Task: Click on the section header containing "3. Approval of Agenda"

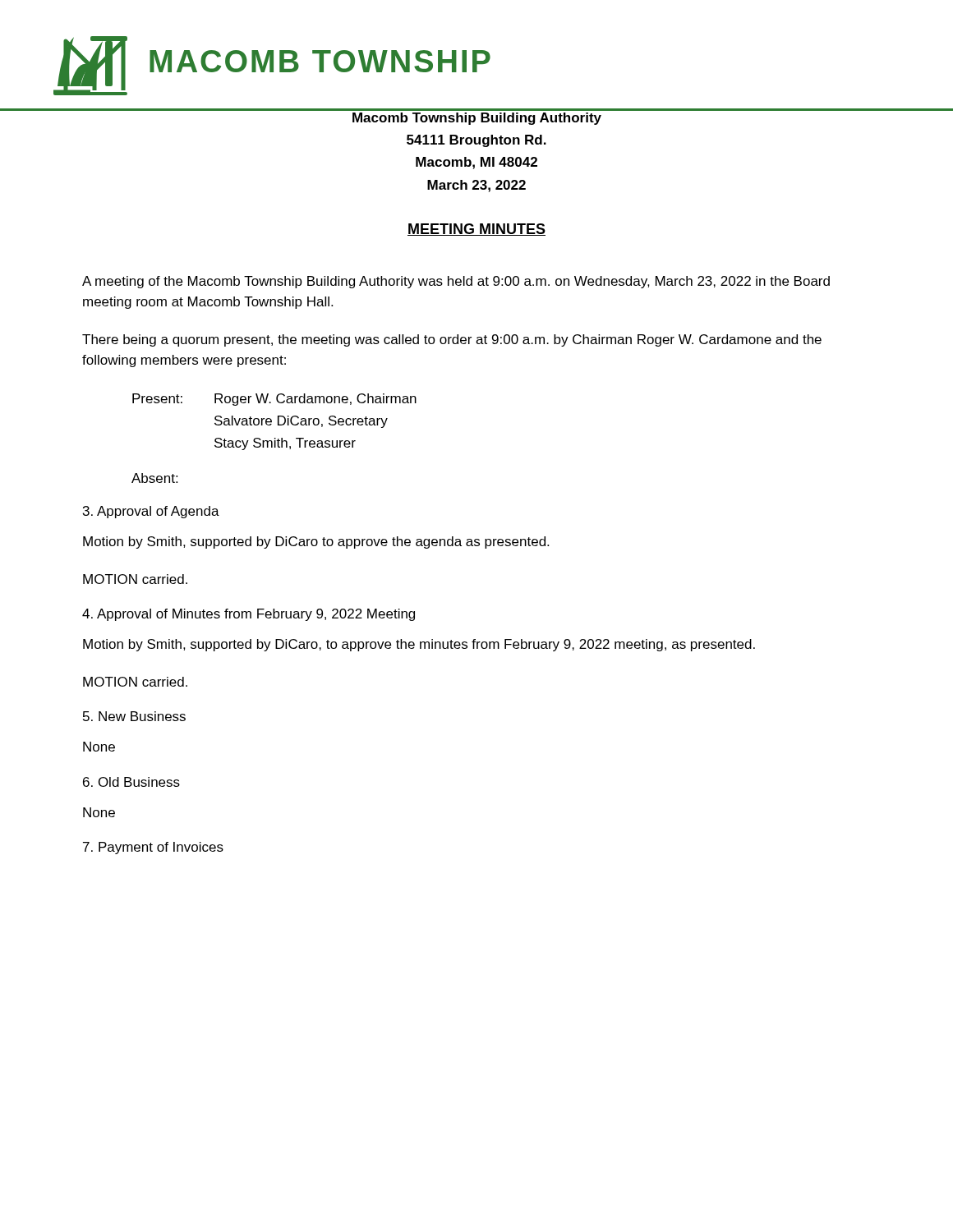Action: click(150, 512)
